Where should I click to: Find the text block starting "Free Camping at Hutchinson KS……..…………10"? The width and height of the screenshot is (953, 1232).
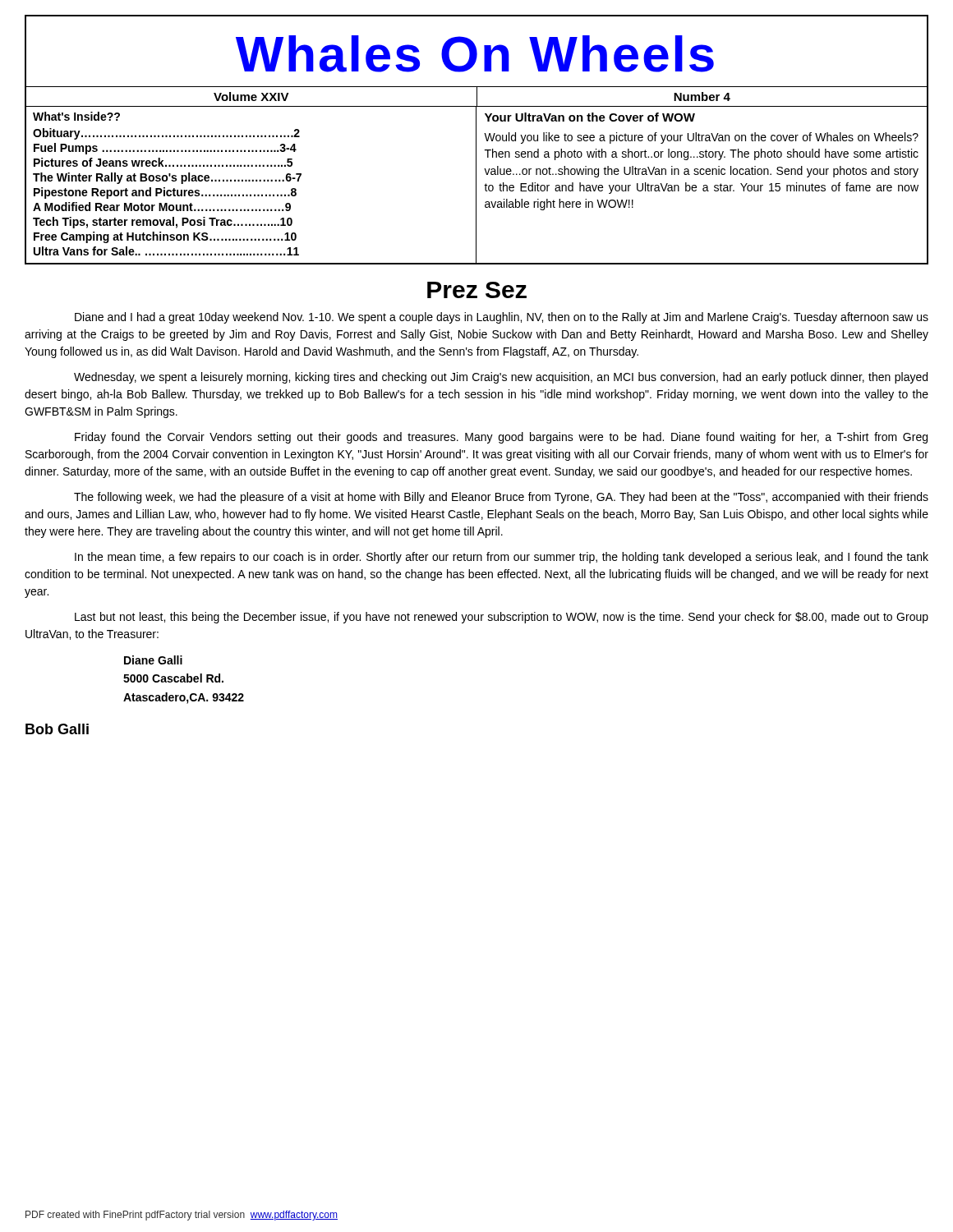165,237
